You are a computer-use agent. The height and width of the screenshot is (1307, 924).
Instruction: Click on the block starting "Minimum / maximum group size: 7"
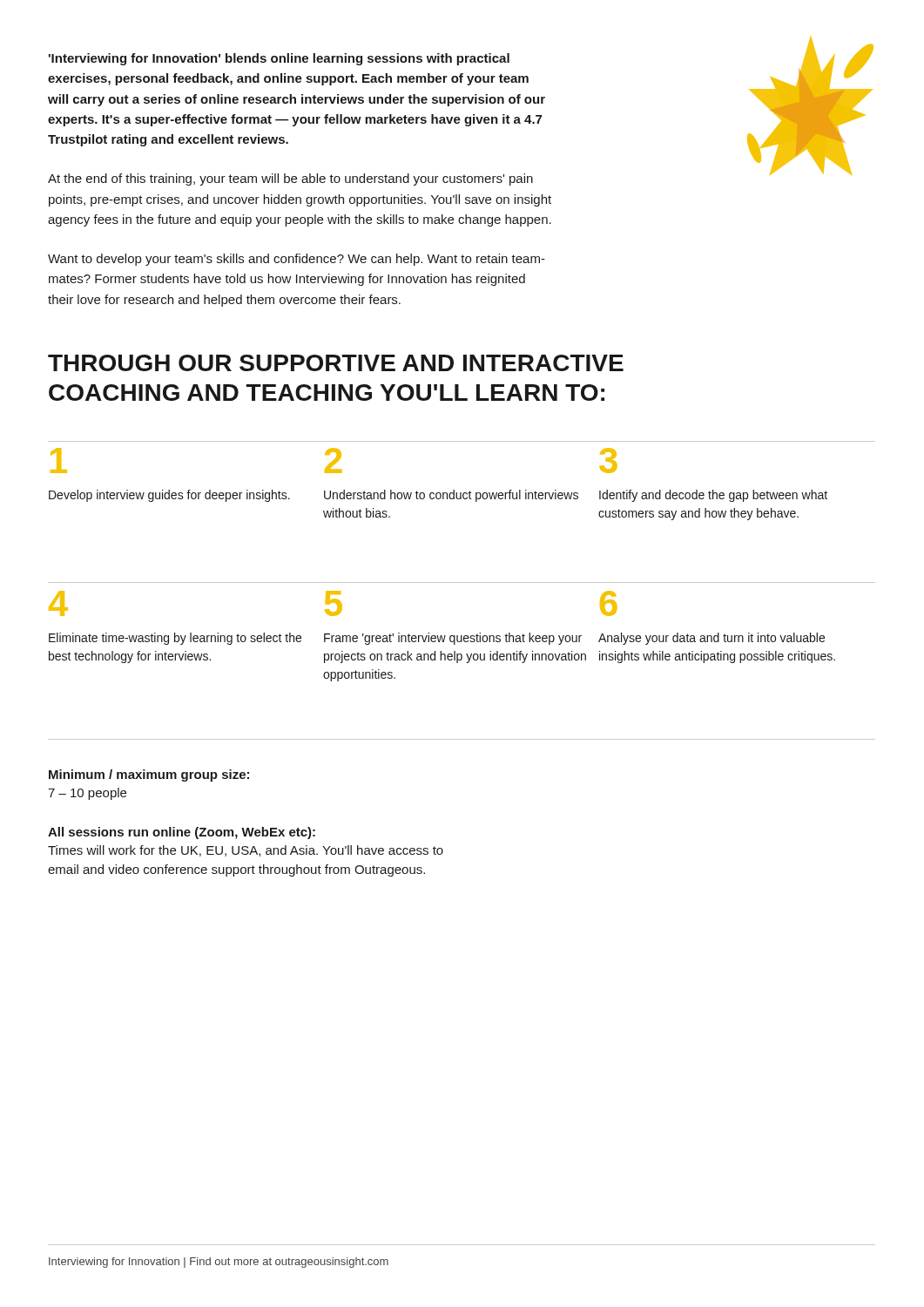click(x=149, y=775)
